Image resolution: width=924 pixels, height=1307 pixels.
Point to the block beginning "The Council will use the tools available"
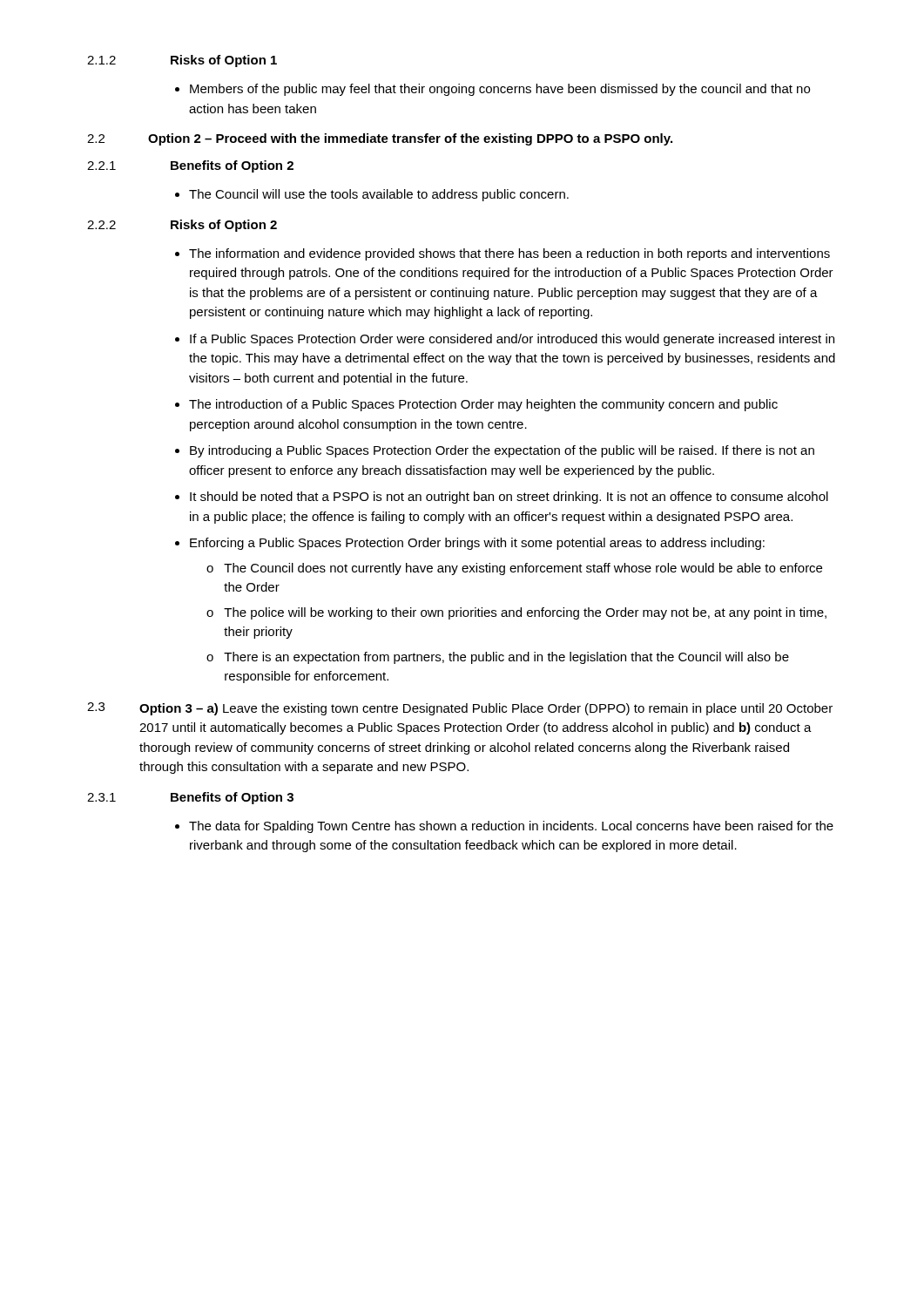tap(379, 194)
